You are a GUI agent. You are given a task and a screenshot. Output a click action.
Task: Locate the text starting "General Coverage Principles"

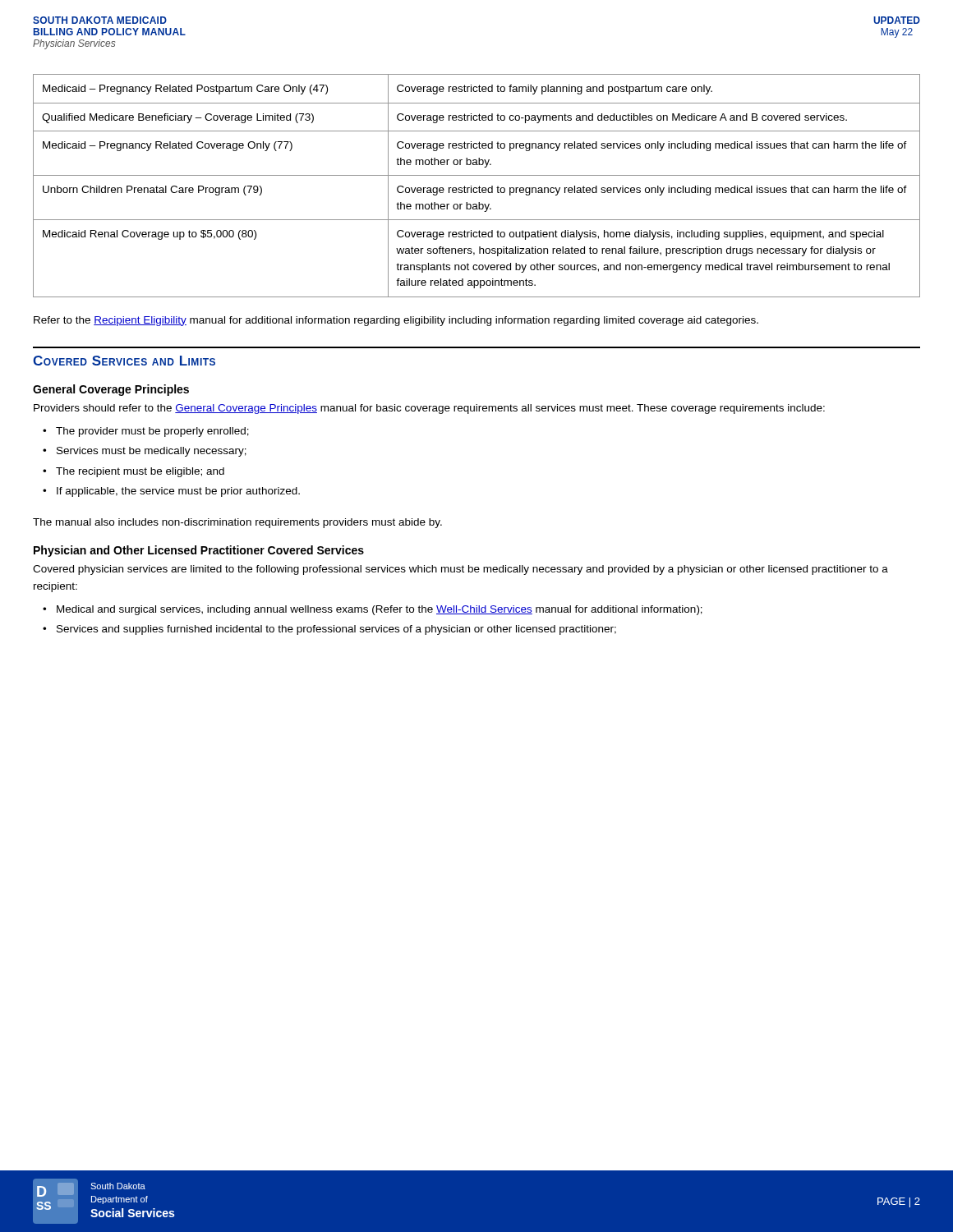coord(111,389)
